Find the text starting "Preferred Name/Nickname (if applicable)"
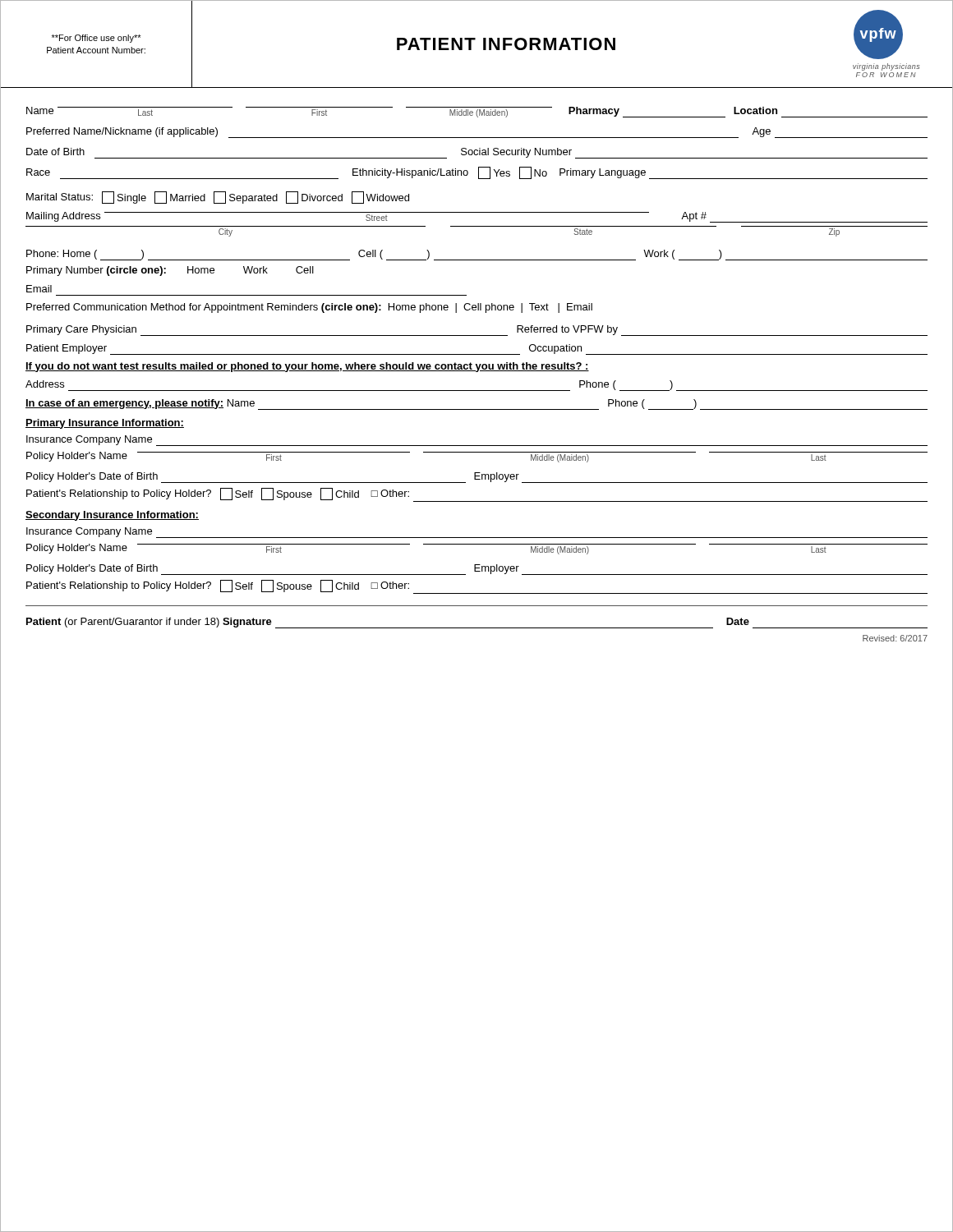 (476, 130)
